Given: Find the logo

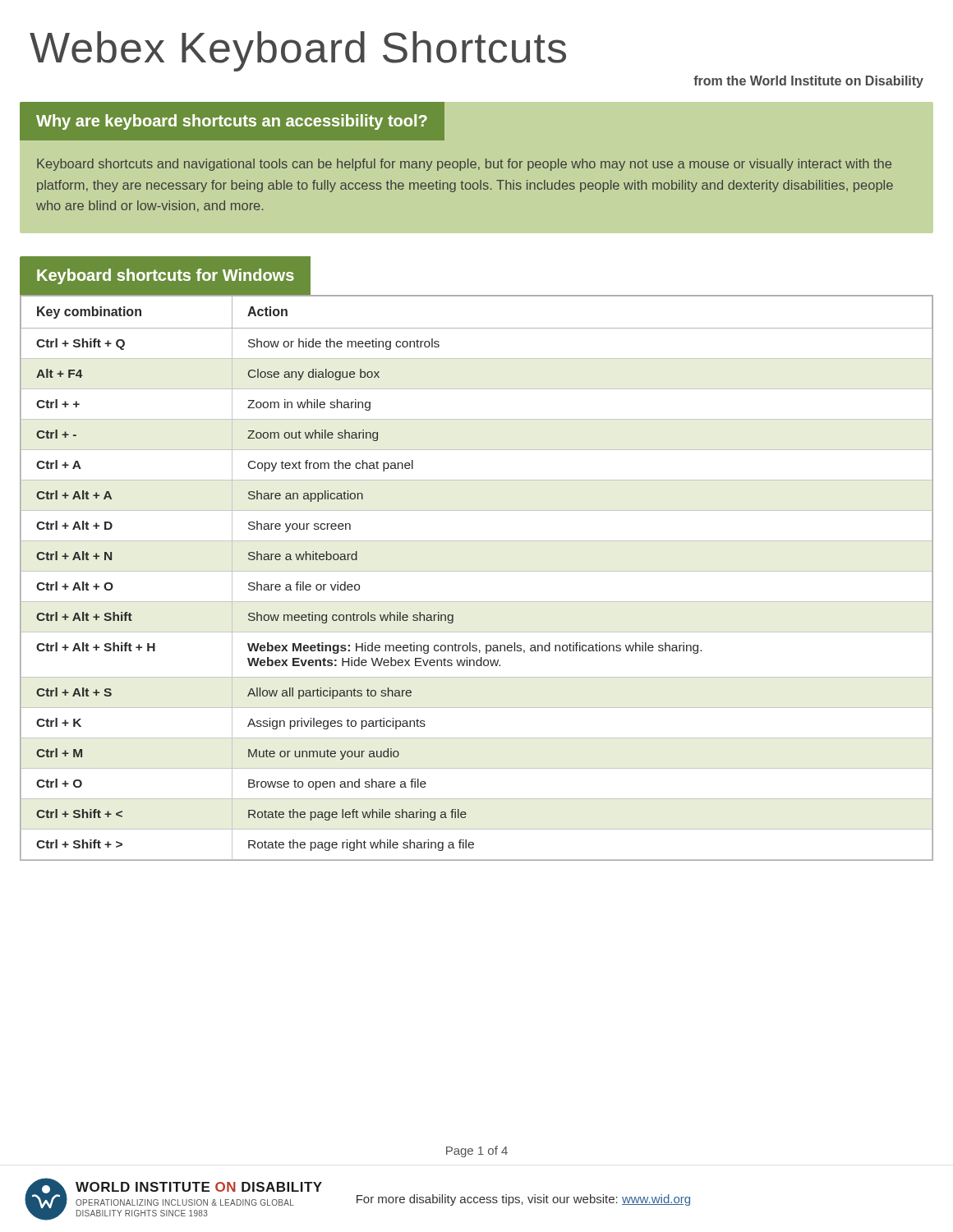Looking at the screenshot, I should [174, 1199].
